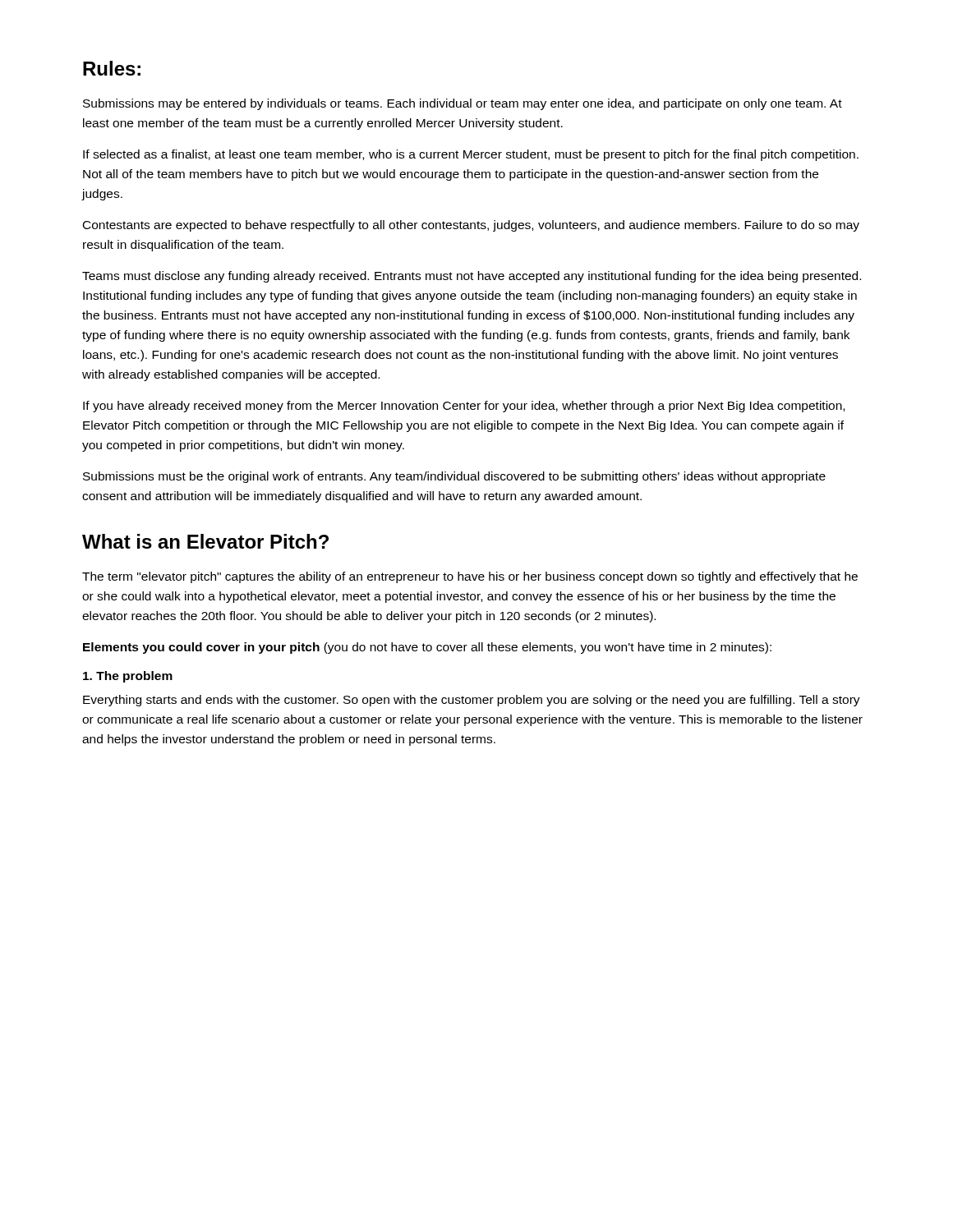Click on the text block containing "Submissions may be entered"
Image resolution: width=953 pixels, height=1232 pixels.
coord(462,113)
